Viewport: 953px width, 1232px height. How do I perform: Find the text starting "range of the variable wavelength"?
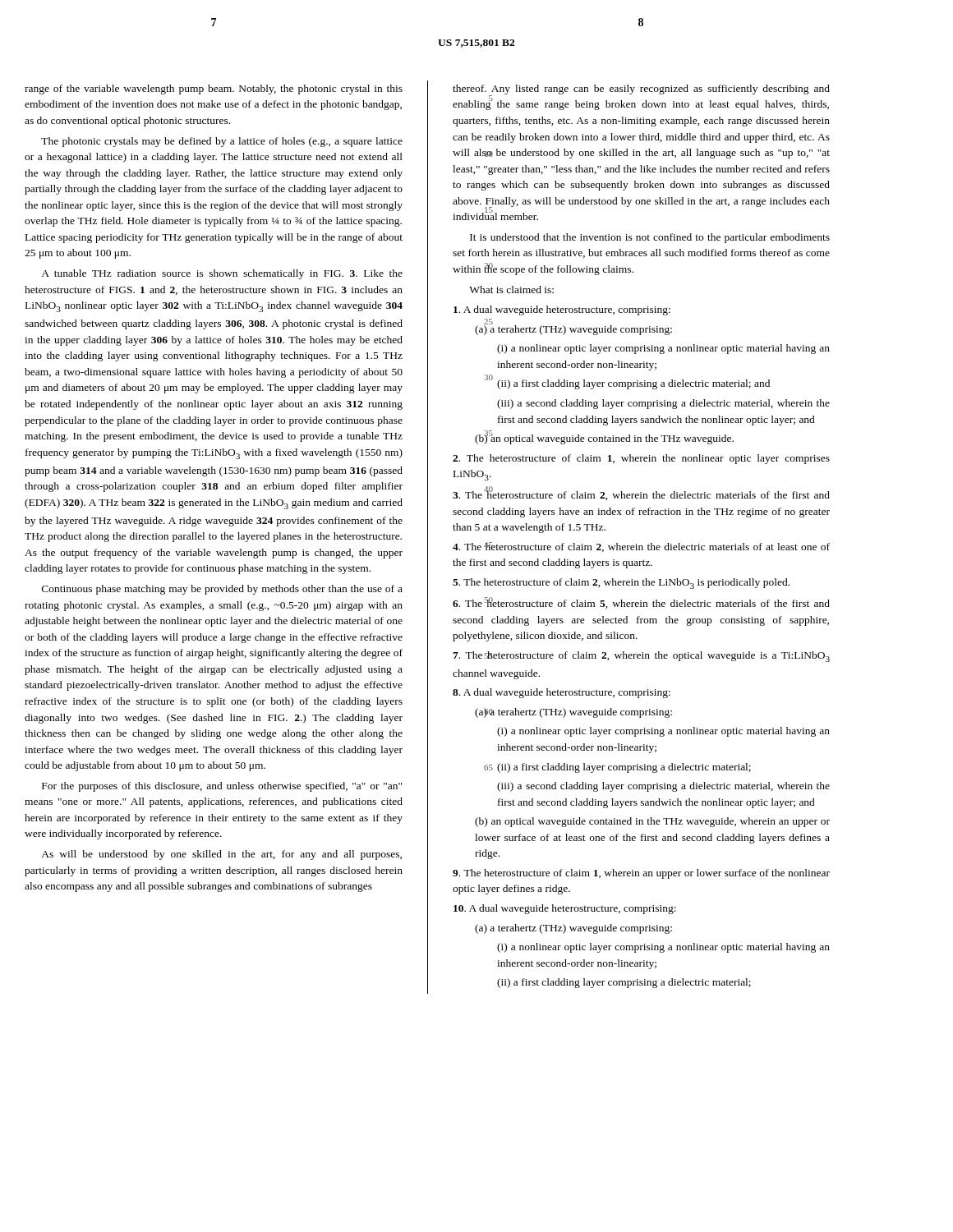[x=214, y=487]
